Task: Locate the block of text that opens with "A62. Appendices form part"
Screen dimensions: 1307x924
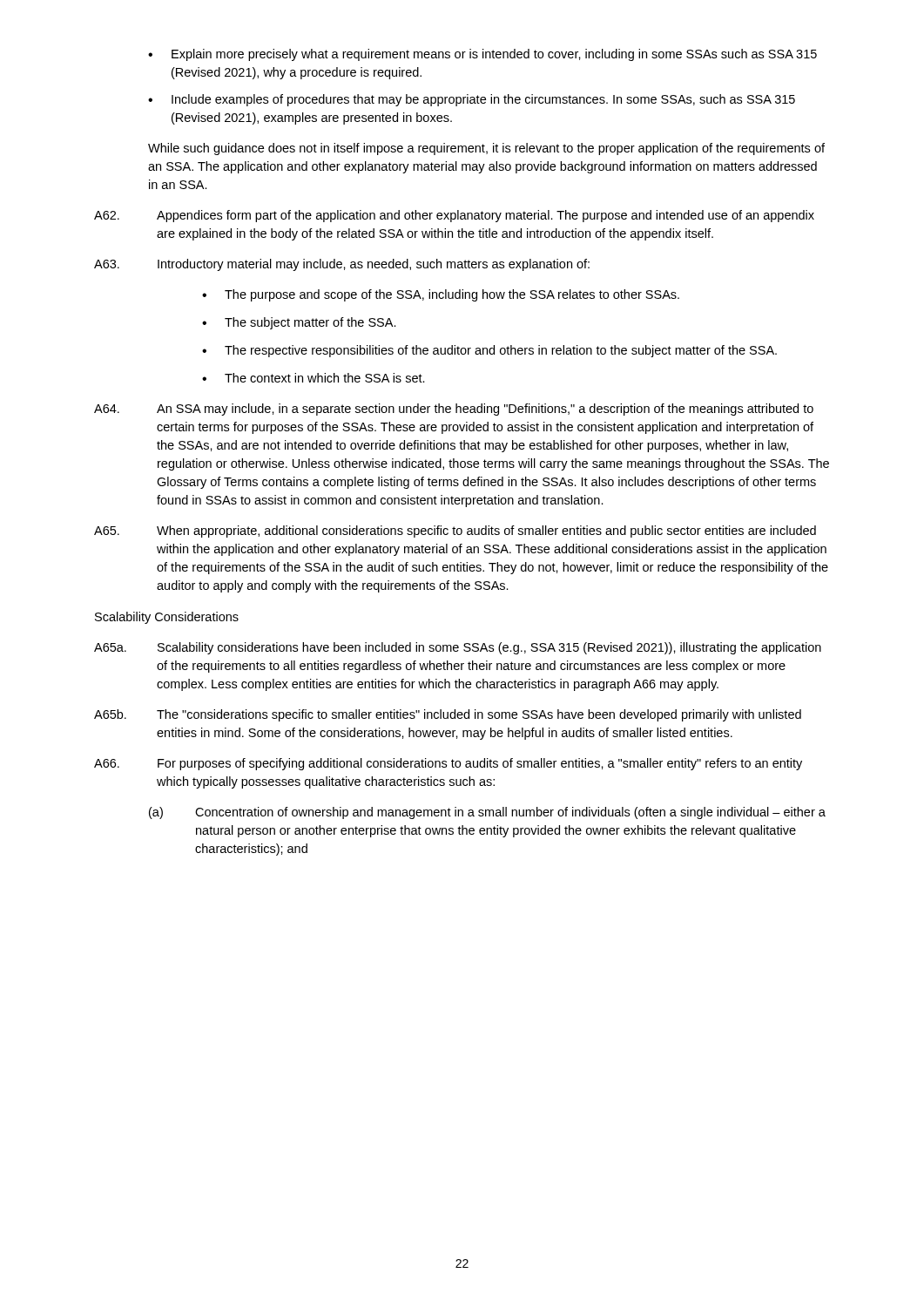Action: (462, 225)
